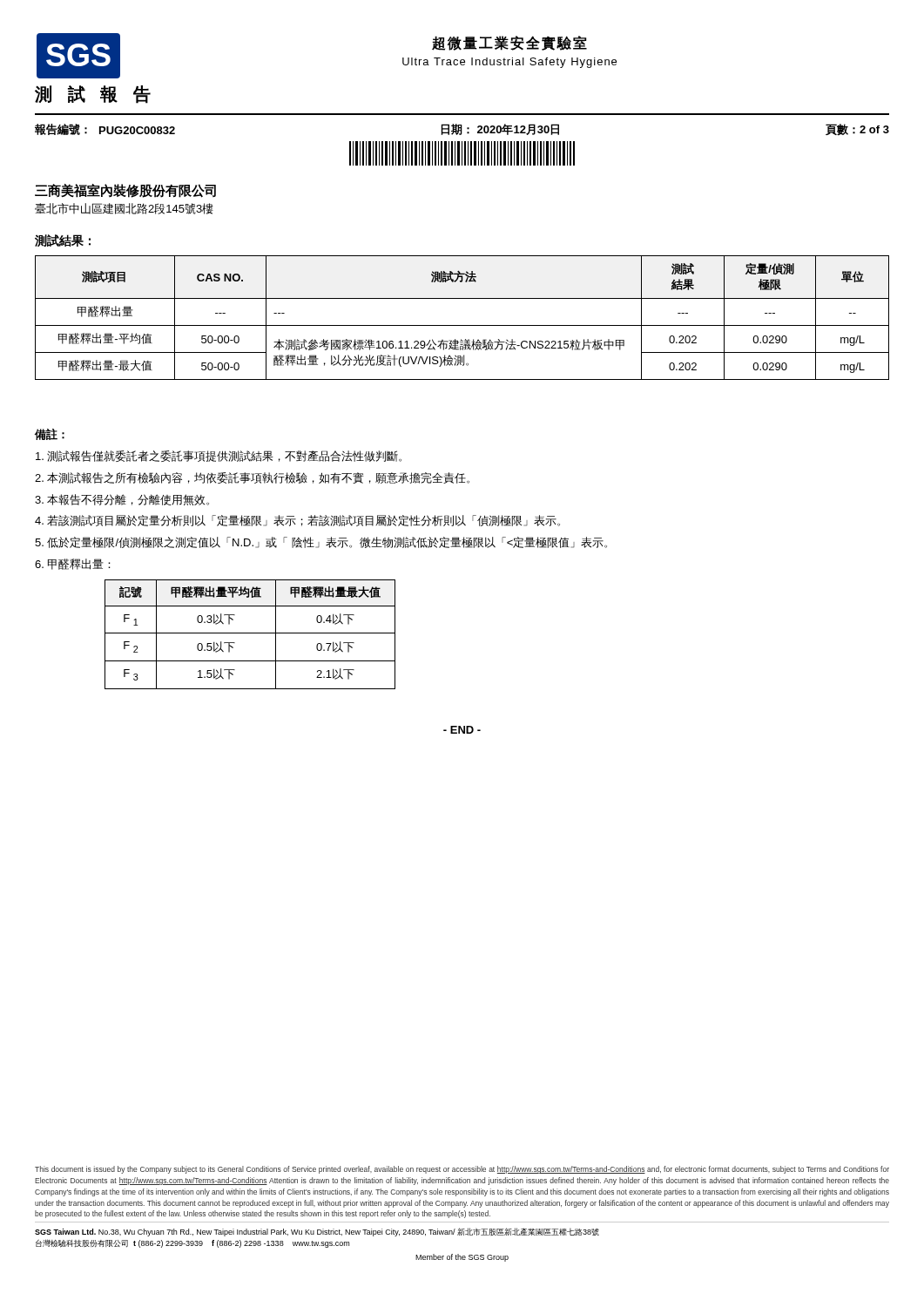Point to "日期： 2020年12月30日"
This screenshot has height=1307, width=924.
coord(500,129)
